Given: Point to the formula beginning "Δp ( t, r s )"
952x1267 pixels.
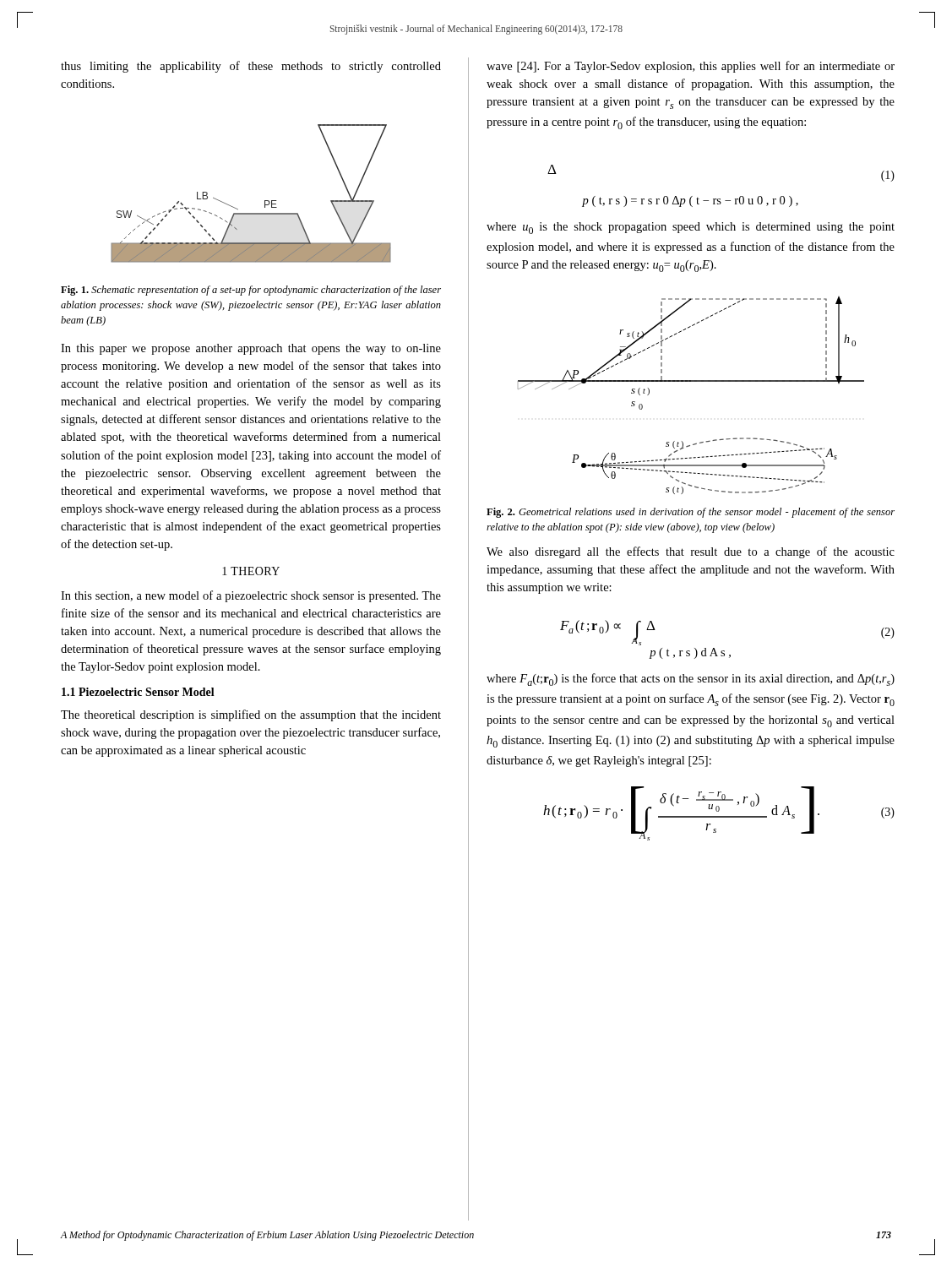Looking at the screenshot, I should (x=552, y=174).
